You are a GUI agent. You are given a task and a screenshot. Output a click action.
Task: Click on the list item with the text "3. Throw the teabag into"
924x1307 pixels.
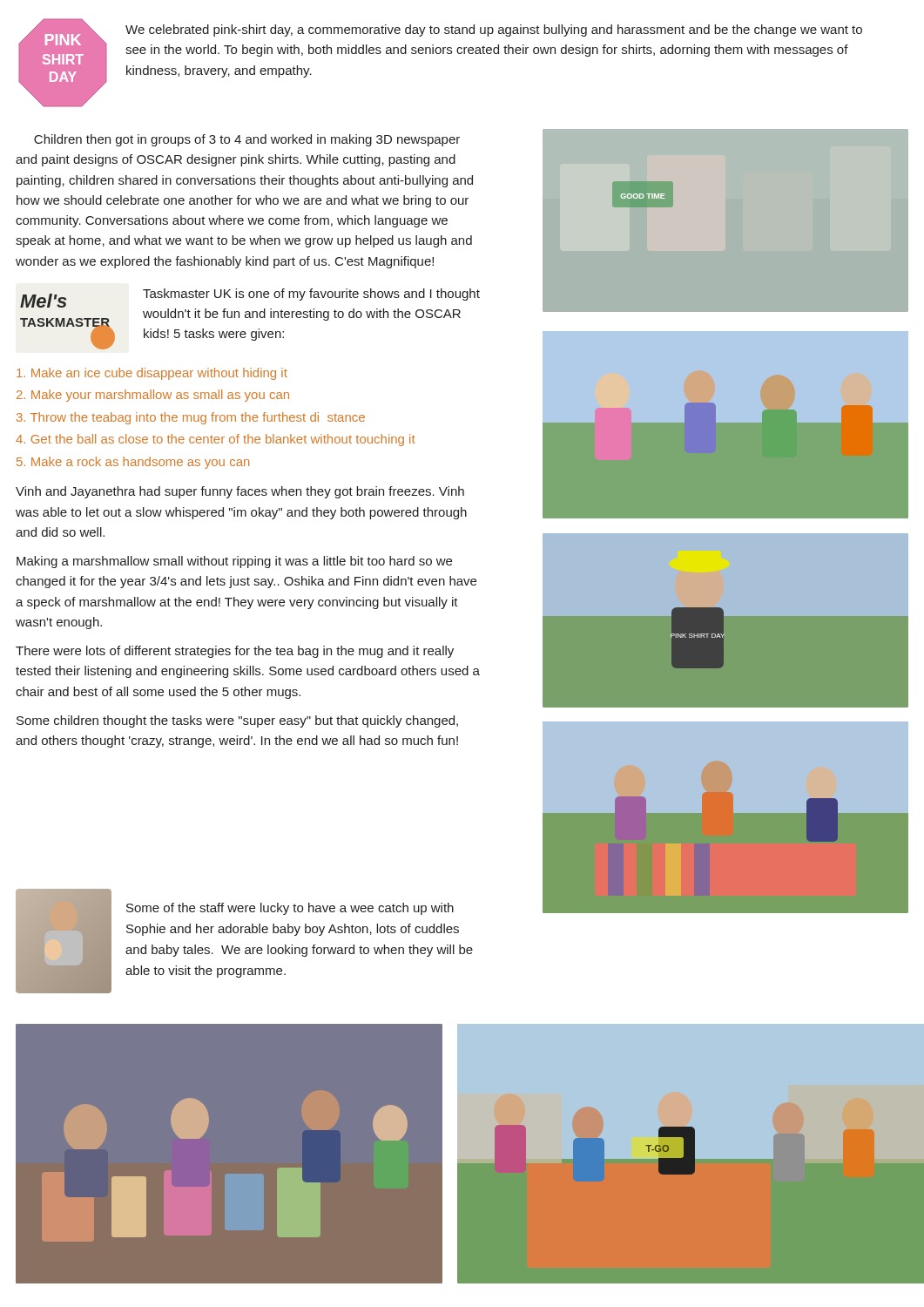[191, 417]
